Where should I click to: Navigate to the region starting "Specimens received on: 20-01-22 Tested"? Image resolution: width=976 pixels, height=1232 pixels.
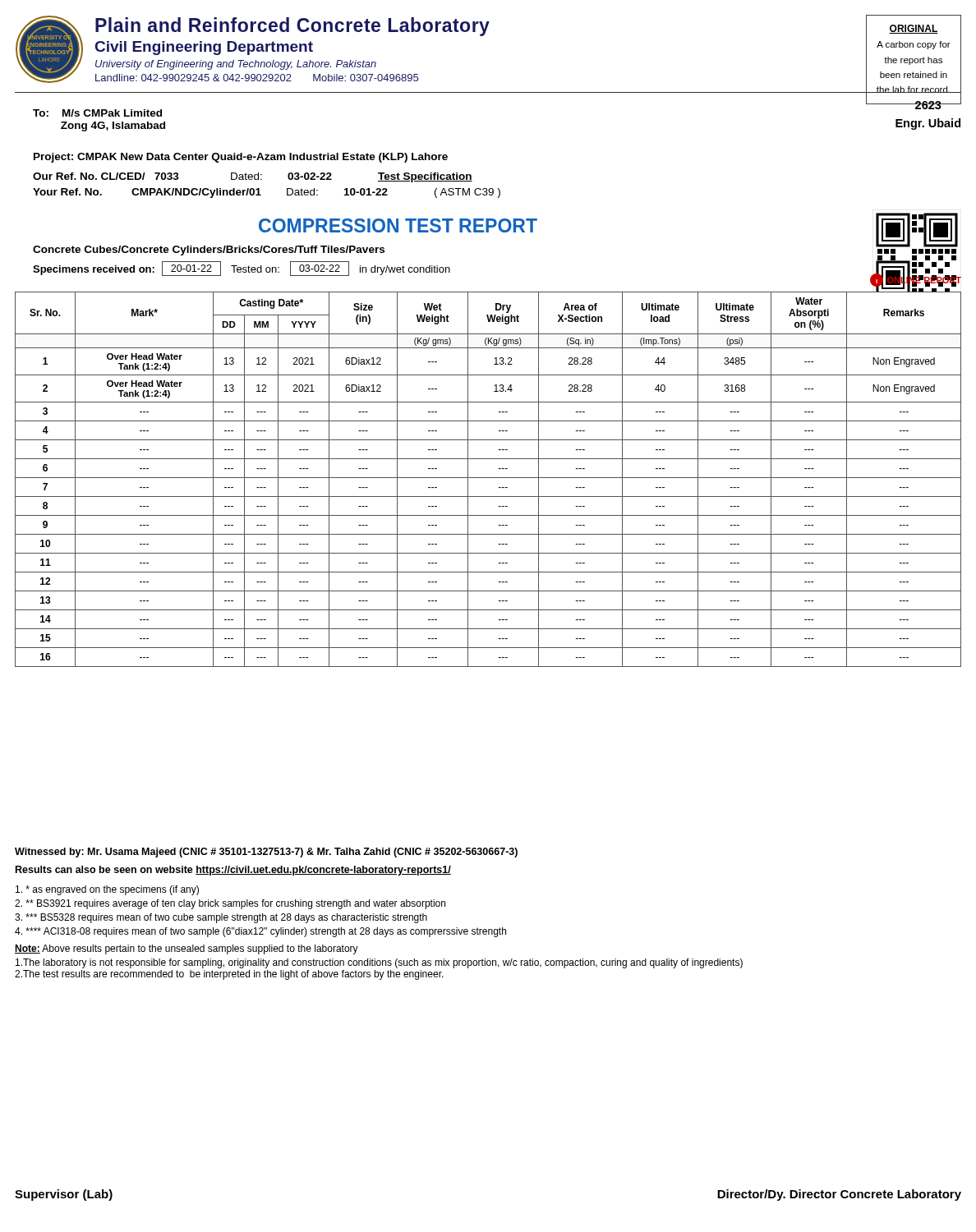tap(242, 269)
